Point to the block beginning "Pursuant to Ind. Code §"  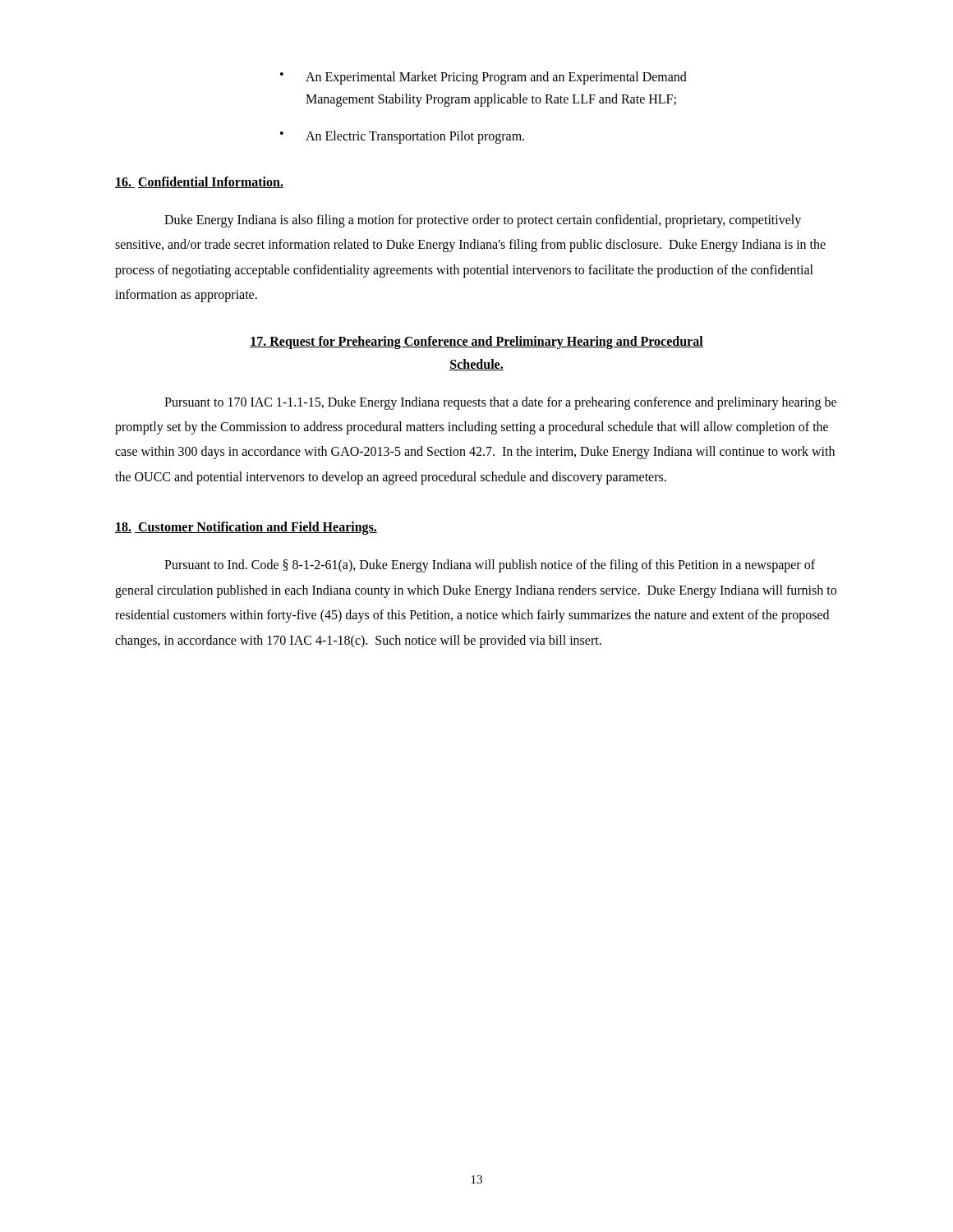point(476,603)
